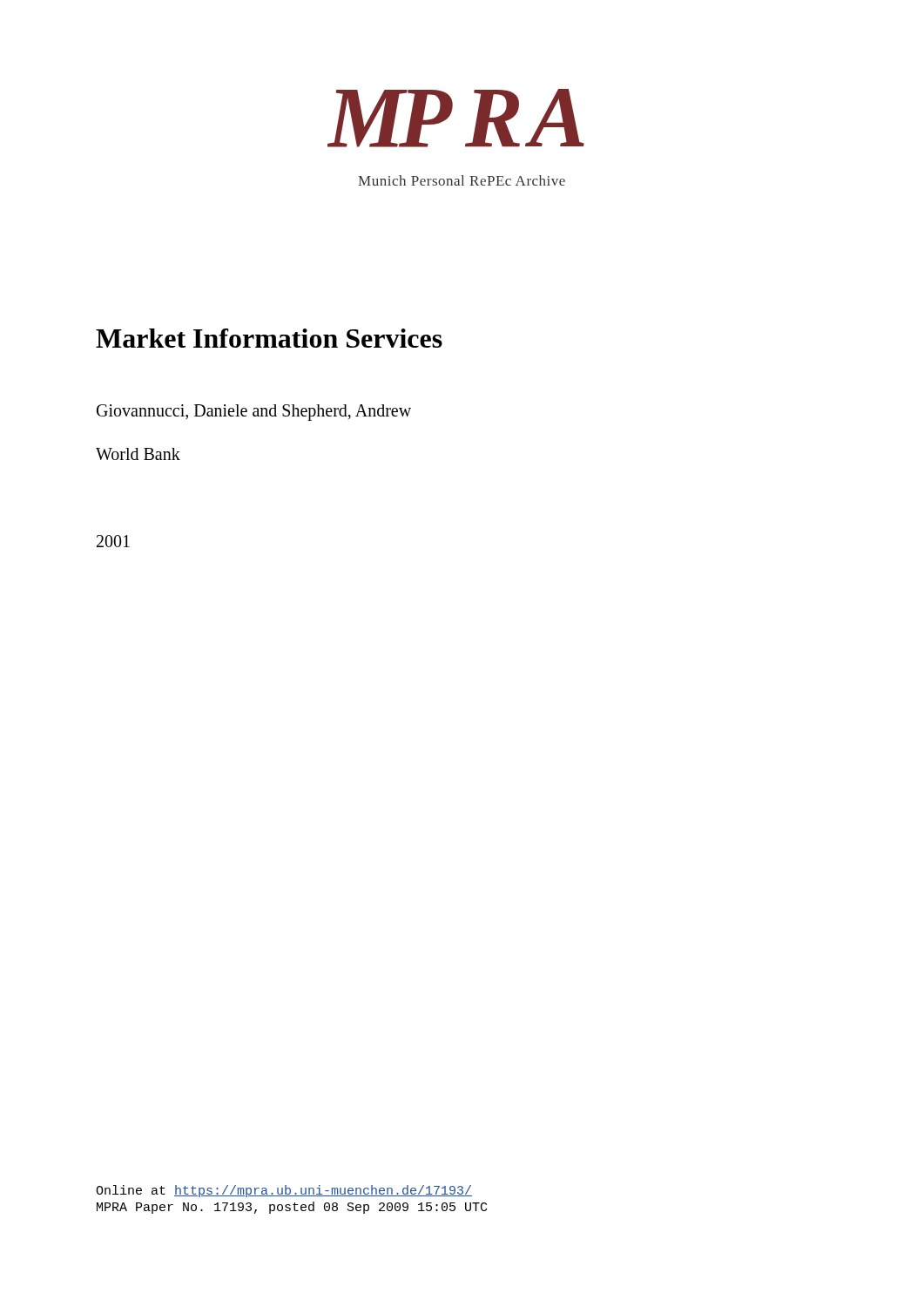Find the title

pyautogui.click(x=269, y=339)
